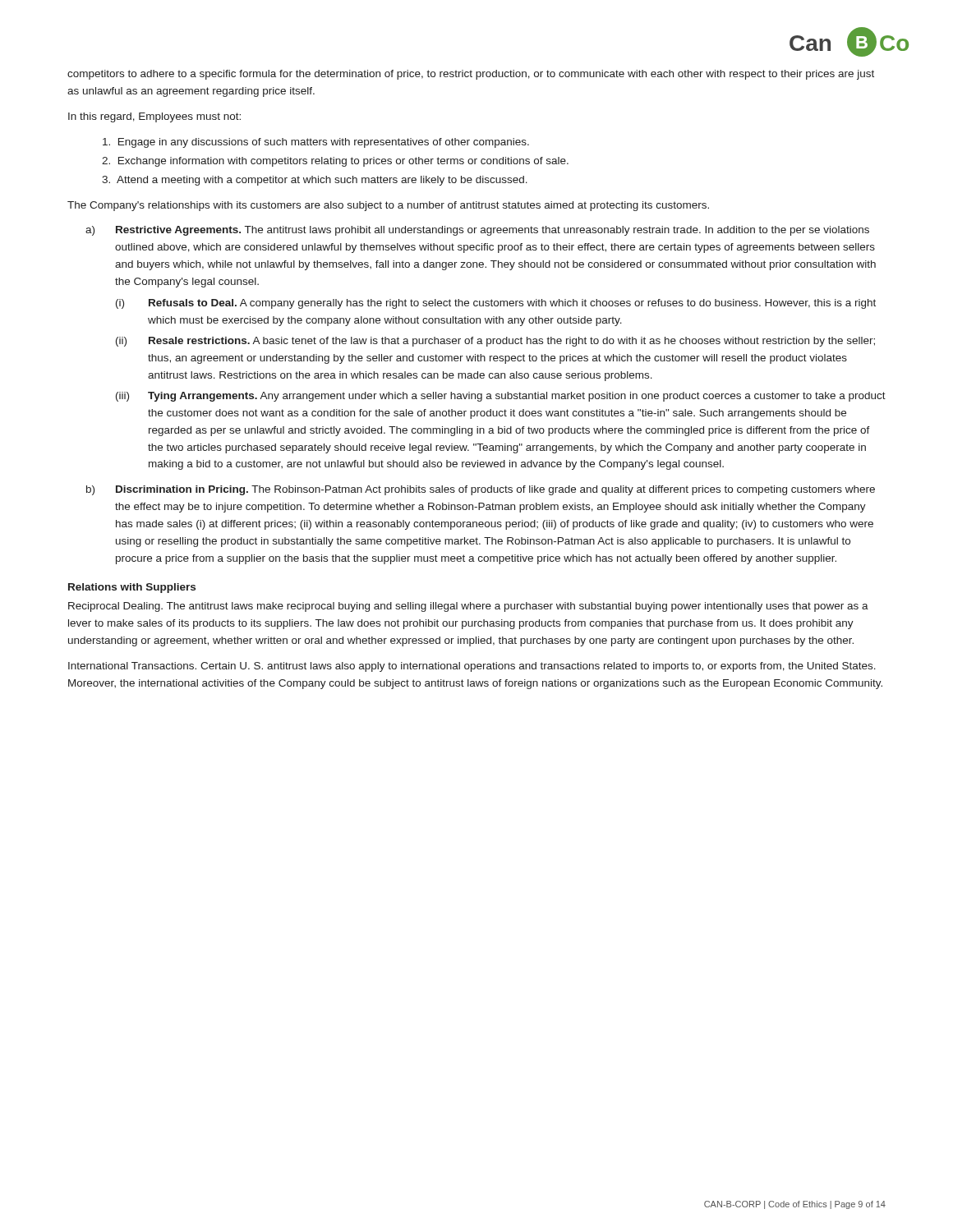Find the region starting "The Company's relationships with its customers are"
The image size is (953, 1232).
click(389, 205)
